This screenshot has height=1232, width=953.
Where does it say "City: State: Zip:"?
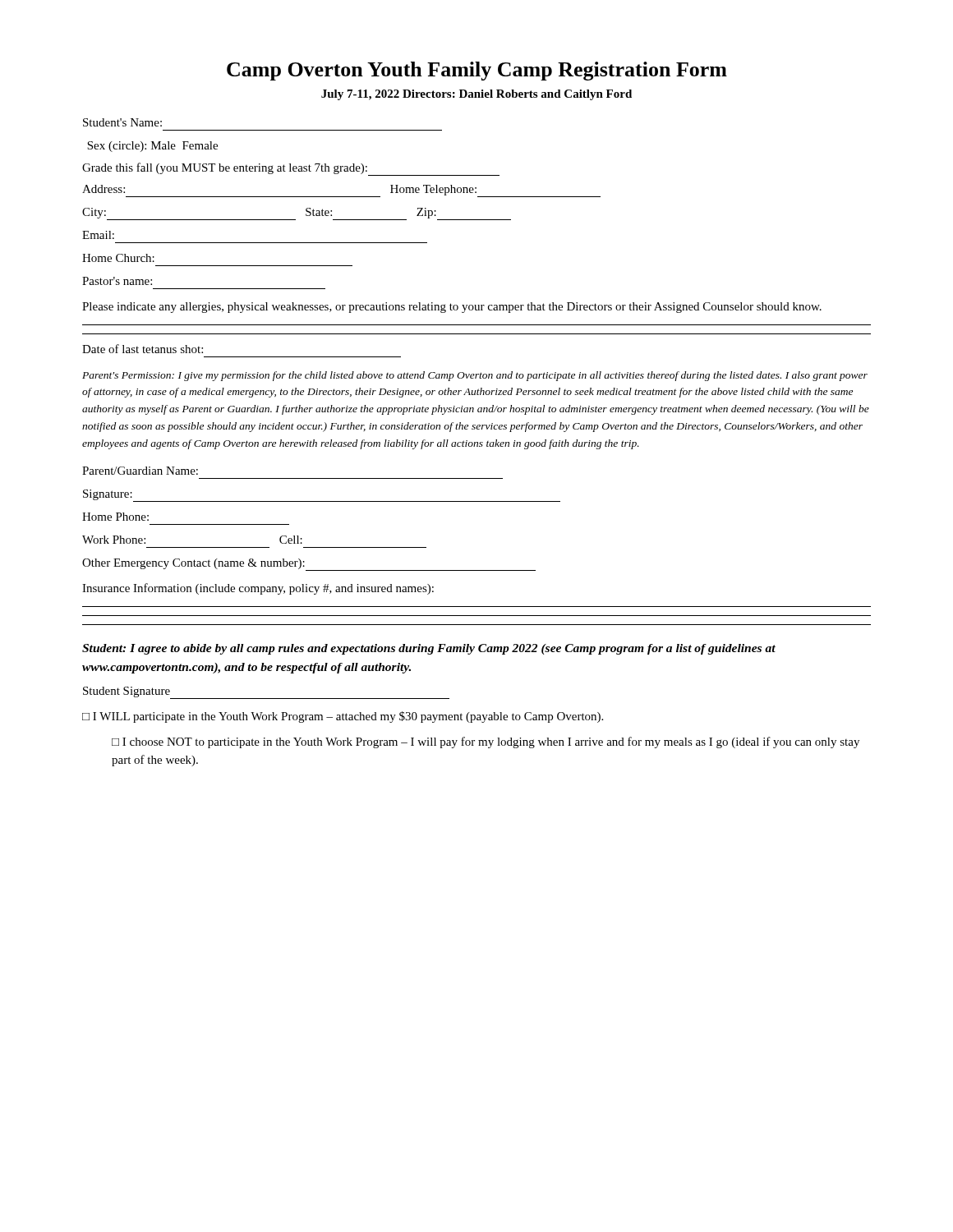tap(296, 213)
